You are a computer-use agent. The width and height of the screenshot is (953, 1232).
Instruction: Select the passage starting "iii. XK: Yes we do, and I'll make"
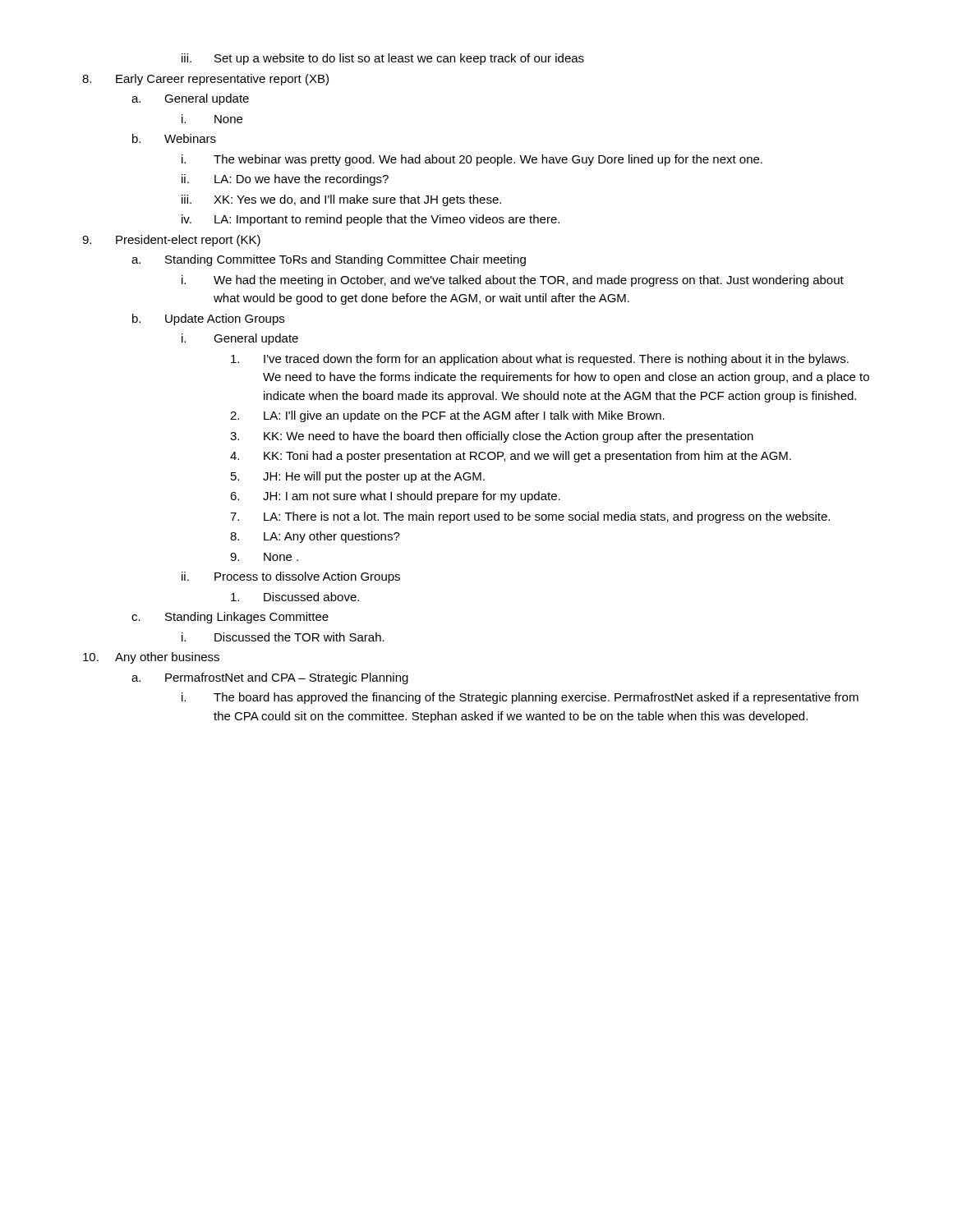[x=341, y=200]
